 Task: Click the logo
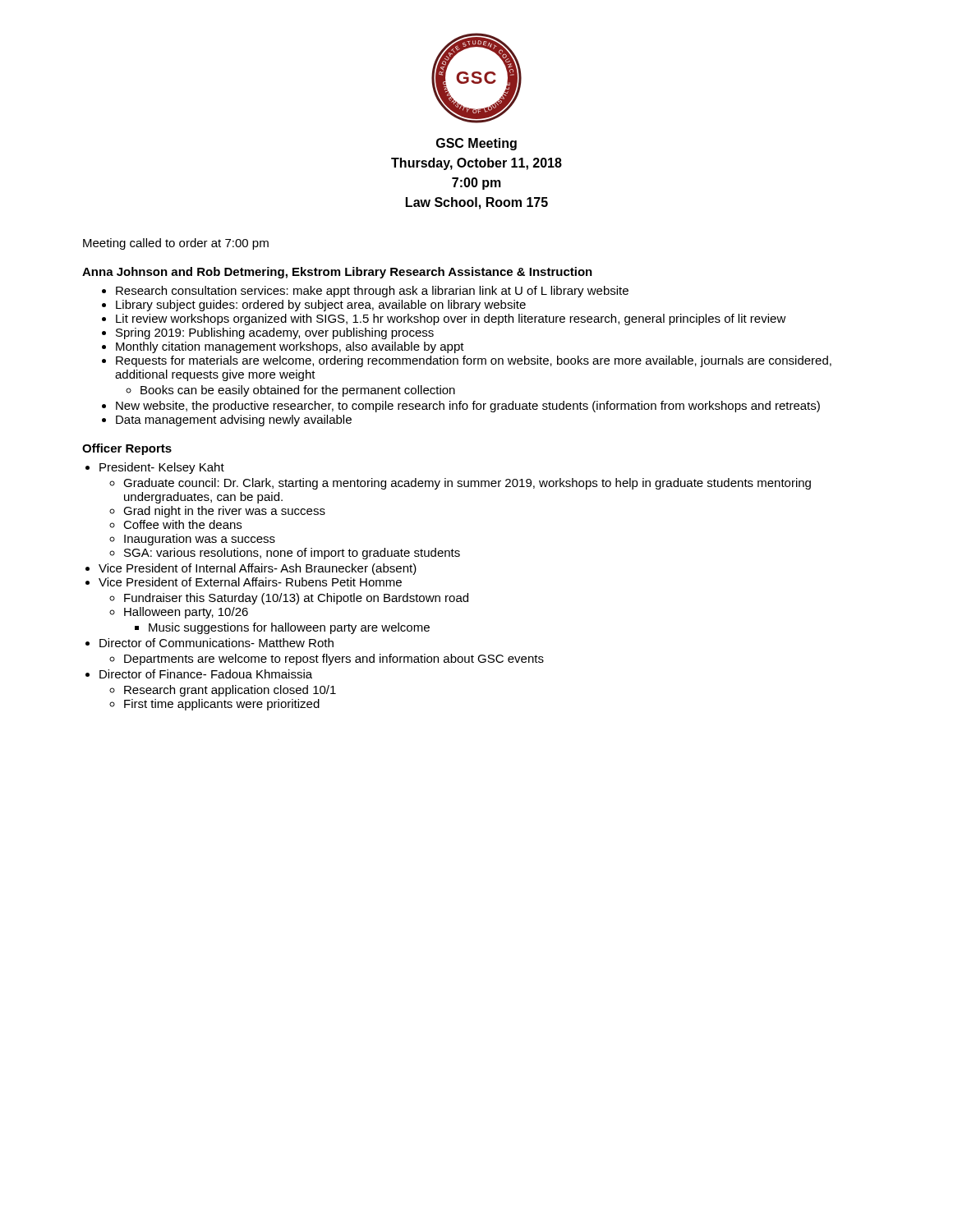click(x=476, y=79)
